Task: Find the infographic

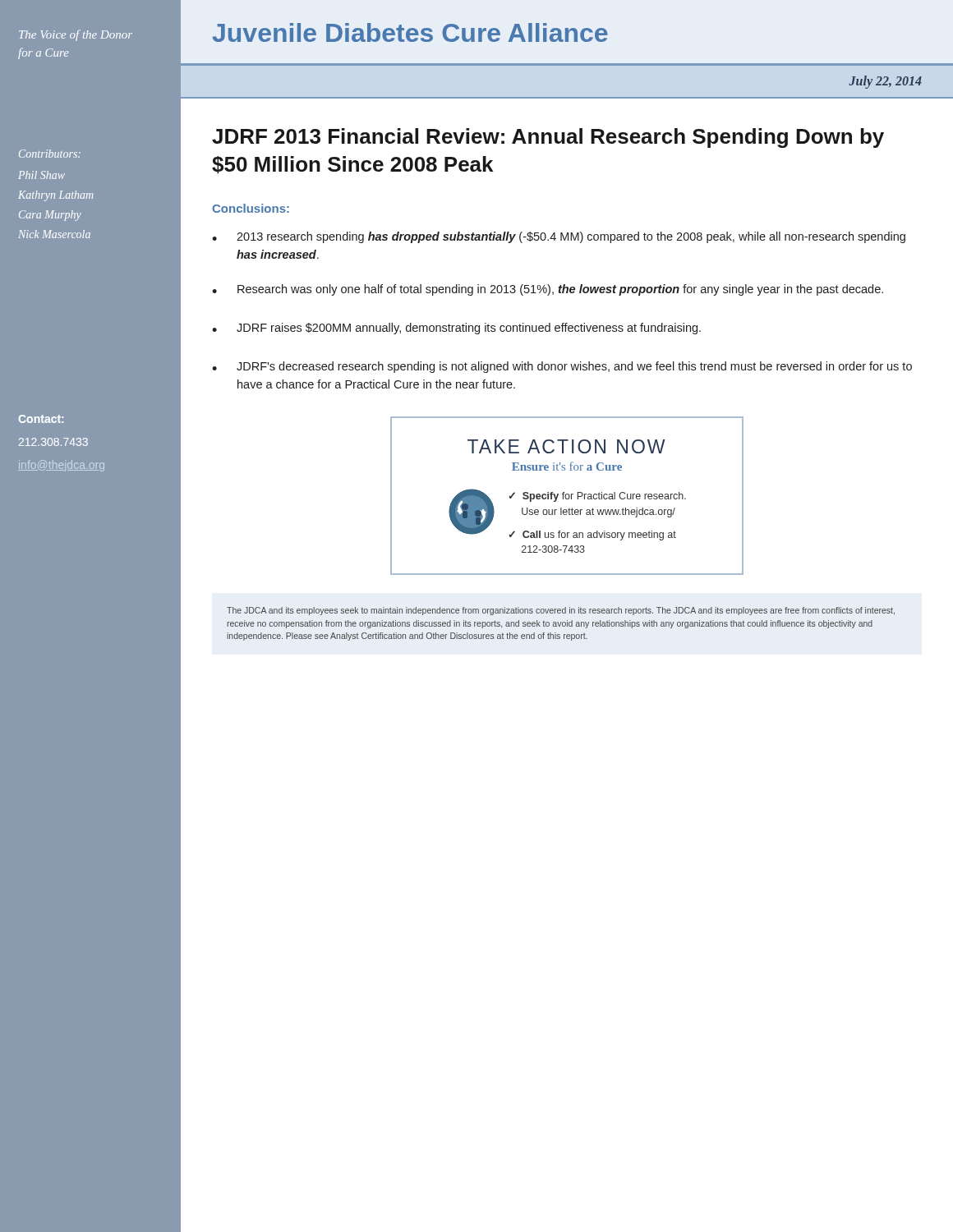Action: pyautogui.click(x=567, y=496)
